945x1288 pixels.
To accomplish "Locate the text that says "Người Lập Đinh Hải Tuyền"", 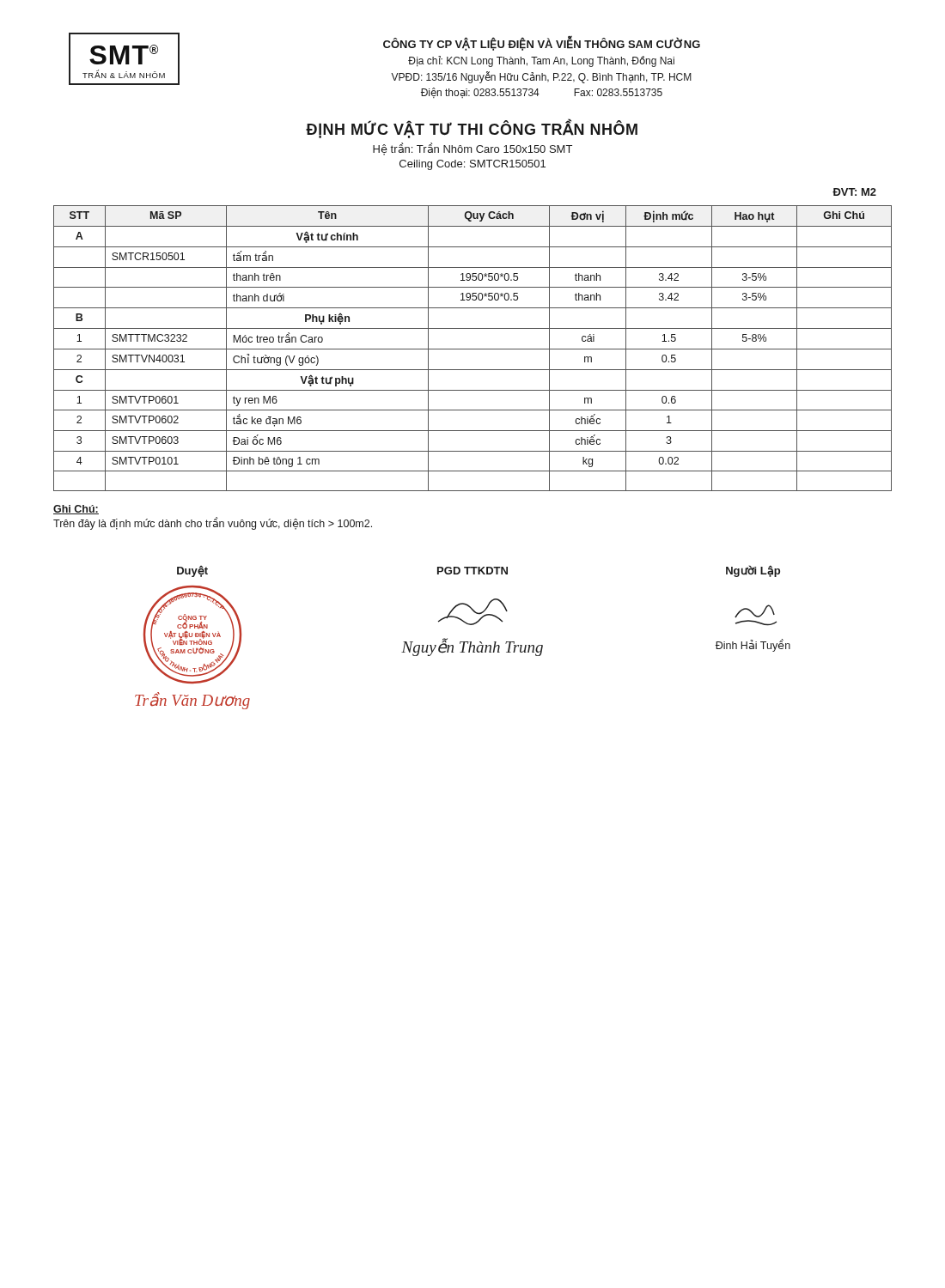I will point(753,608).
